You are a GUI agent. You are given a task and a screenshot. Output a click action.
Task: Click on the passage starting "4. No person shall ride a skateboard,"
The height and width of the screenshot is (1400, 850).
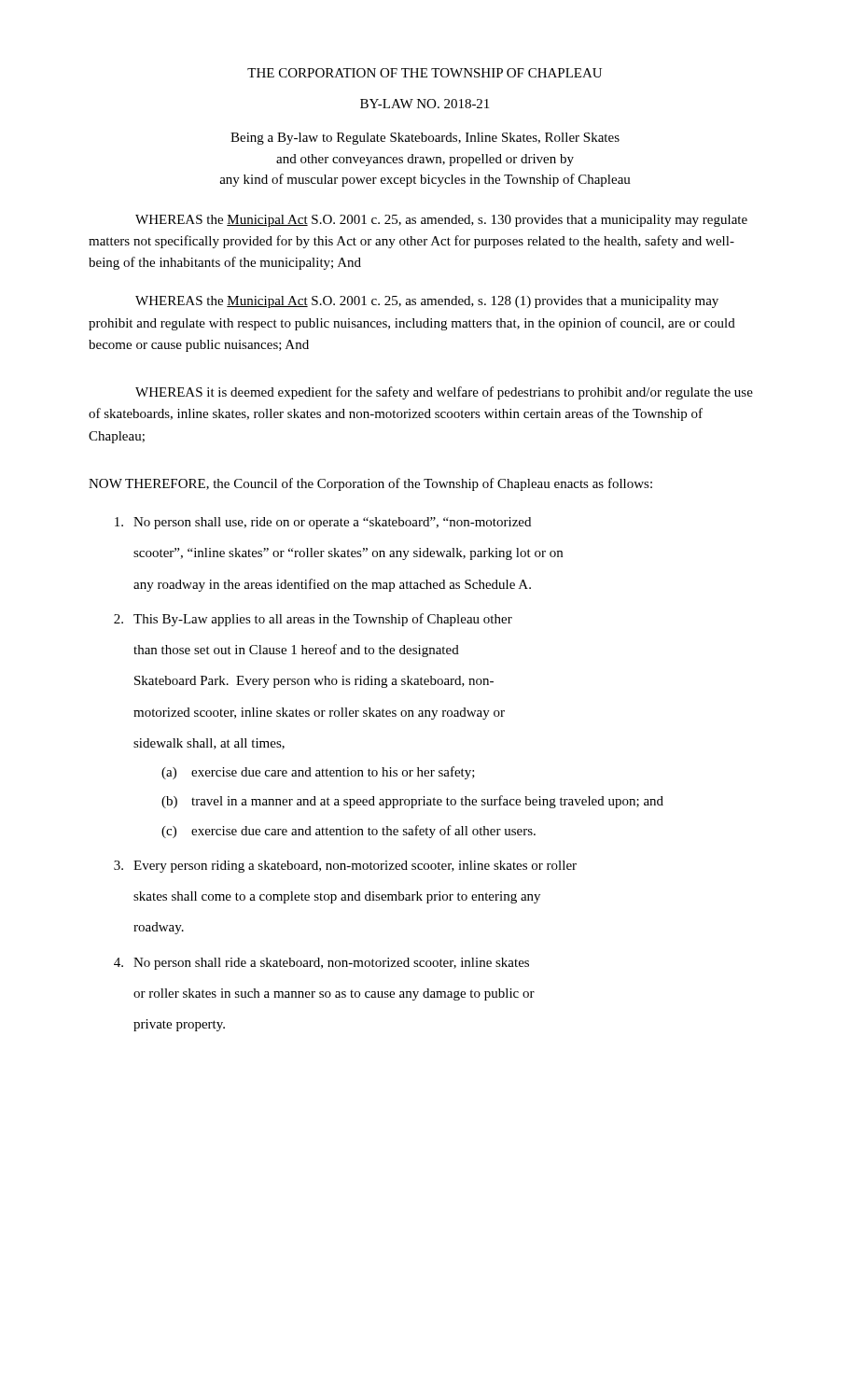click(x=425, y=993)
